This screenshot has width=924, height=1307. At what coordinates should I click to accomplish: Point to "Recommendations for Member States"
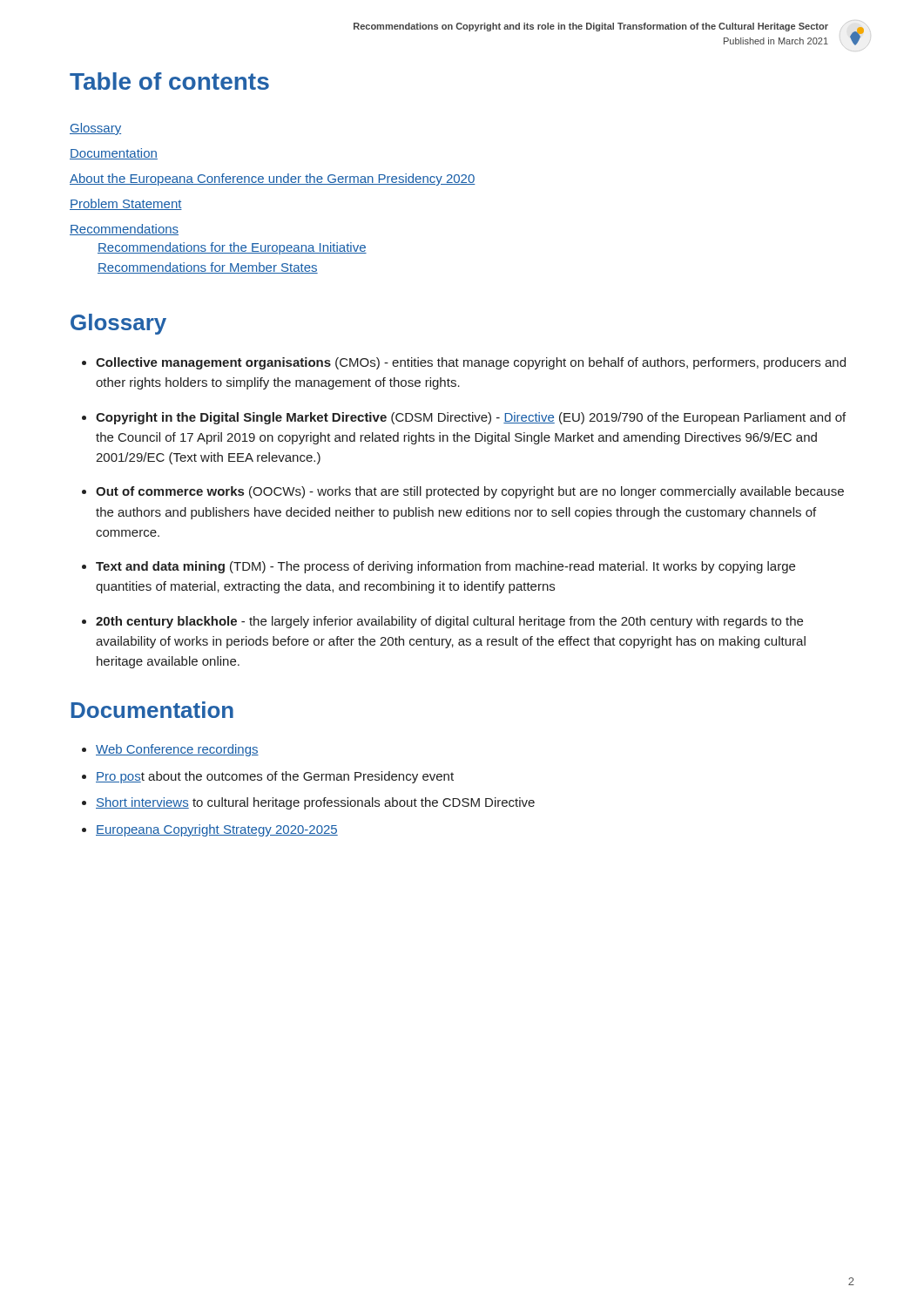tap(208, 268)
